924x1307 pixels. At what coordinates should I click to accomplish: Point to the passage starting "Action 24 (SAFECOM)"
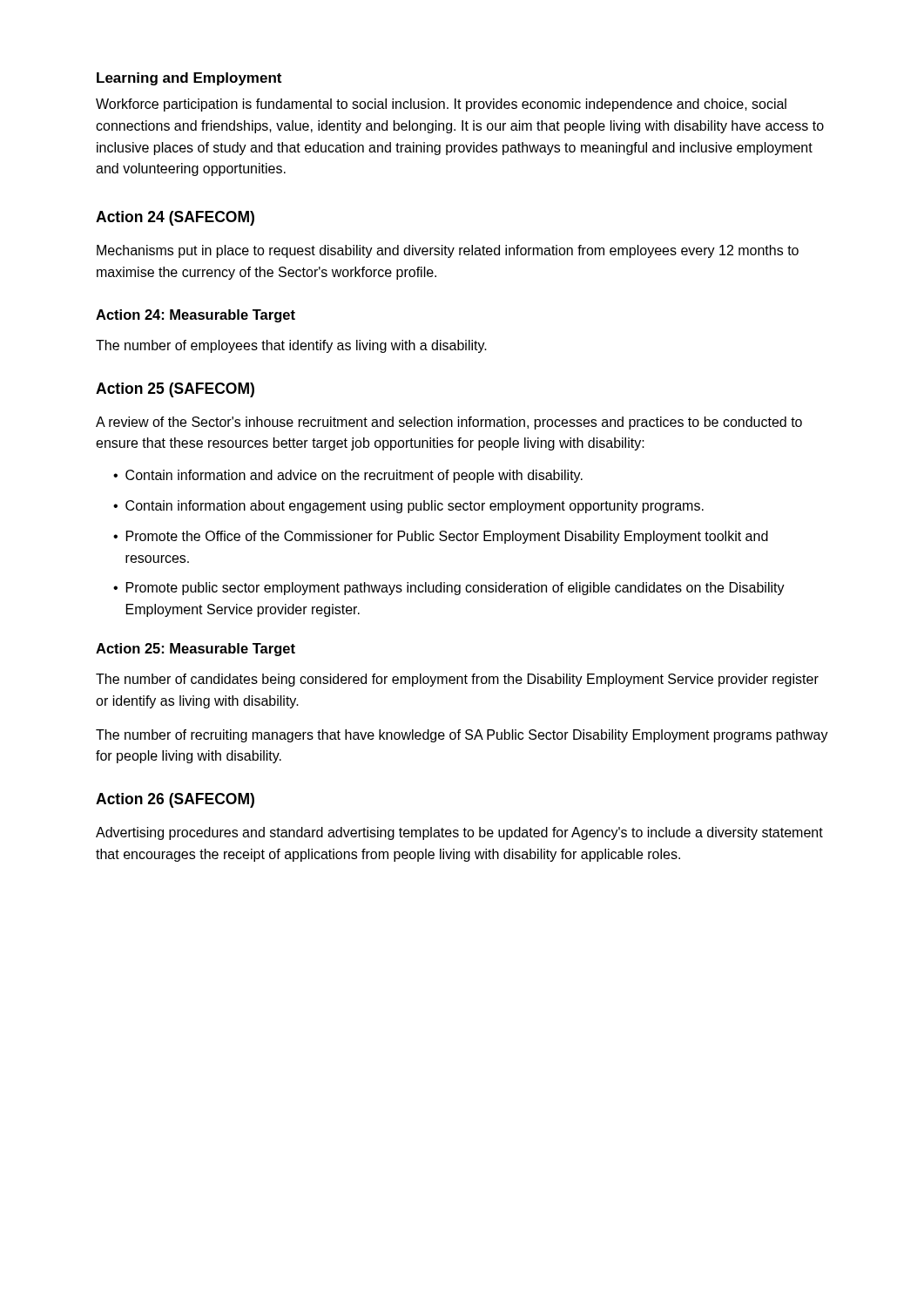coord(175,217)
